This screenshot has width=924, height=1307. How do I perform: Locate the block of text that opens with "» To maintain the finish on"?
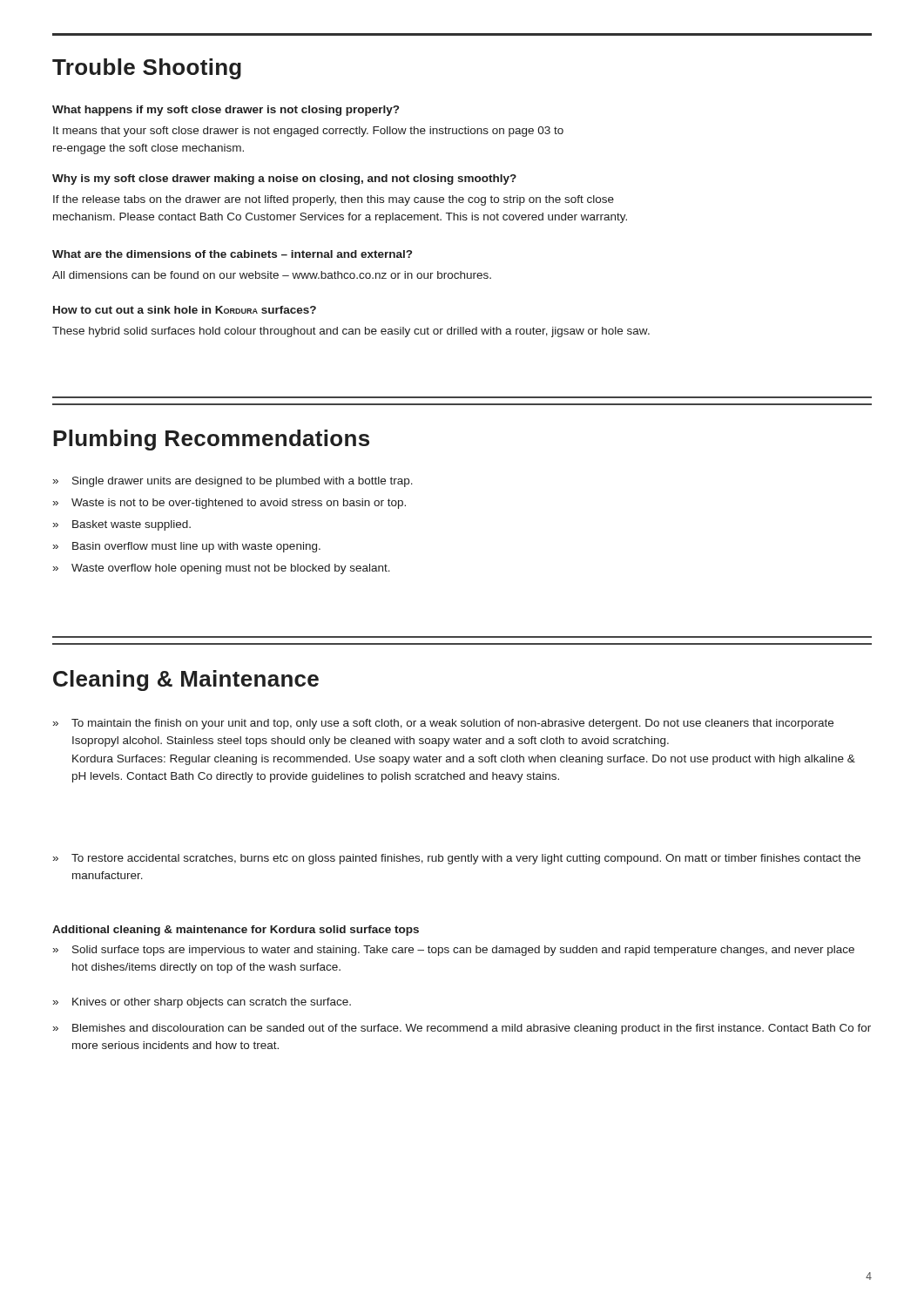click(x=462, y=750)
